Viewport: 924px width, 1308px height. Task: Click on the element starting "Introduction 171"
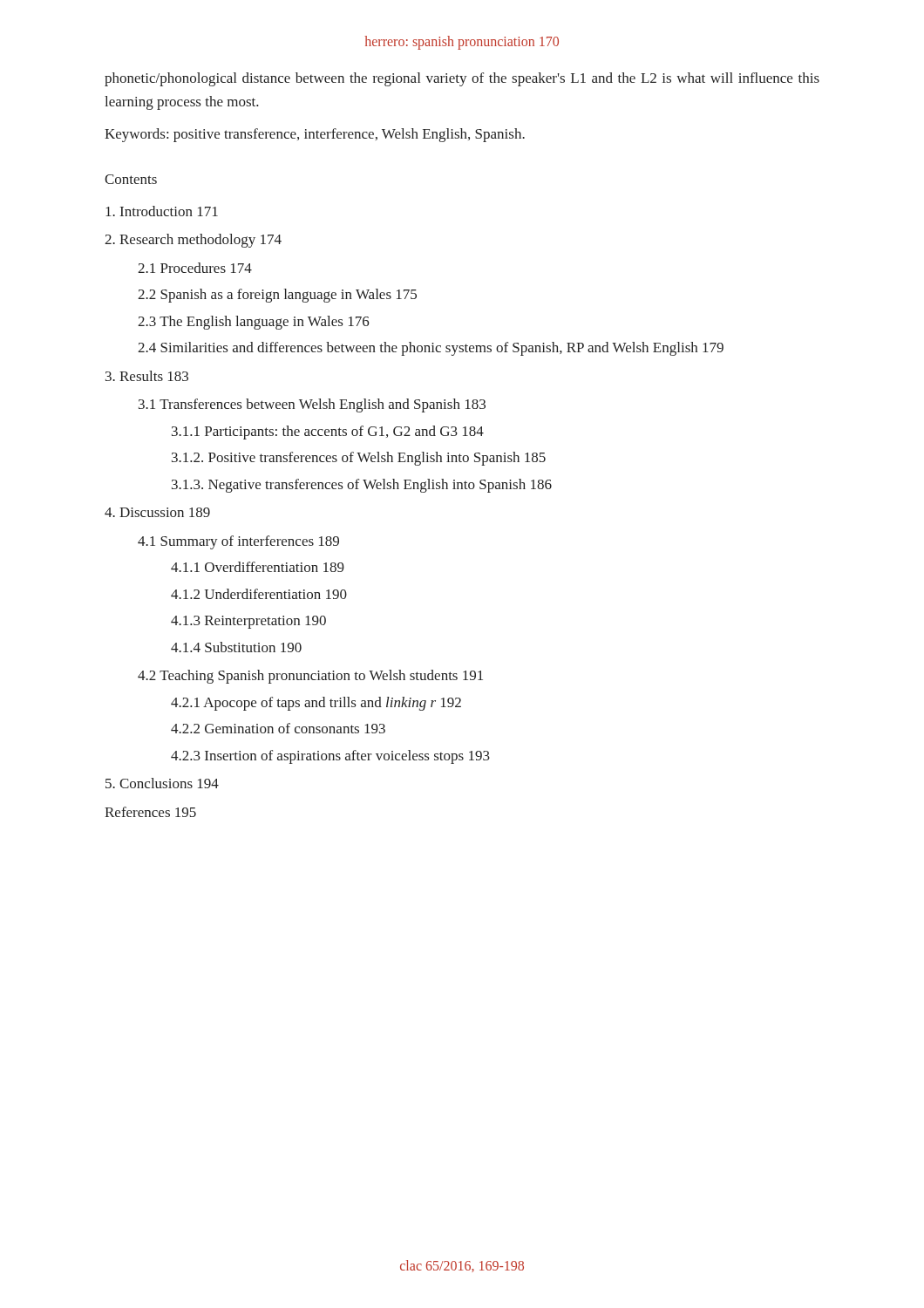pos(162,211)
